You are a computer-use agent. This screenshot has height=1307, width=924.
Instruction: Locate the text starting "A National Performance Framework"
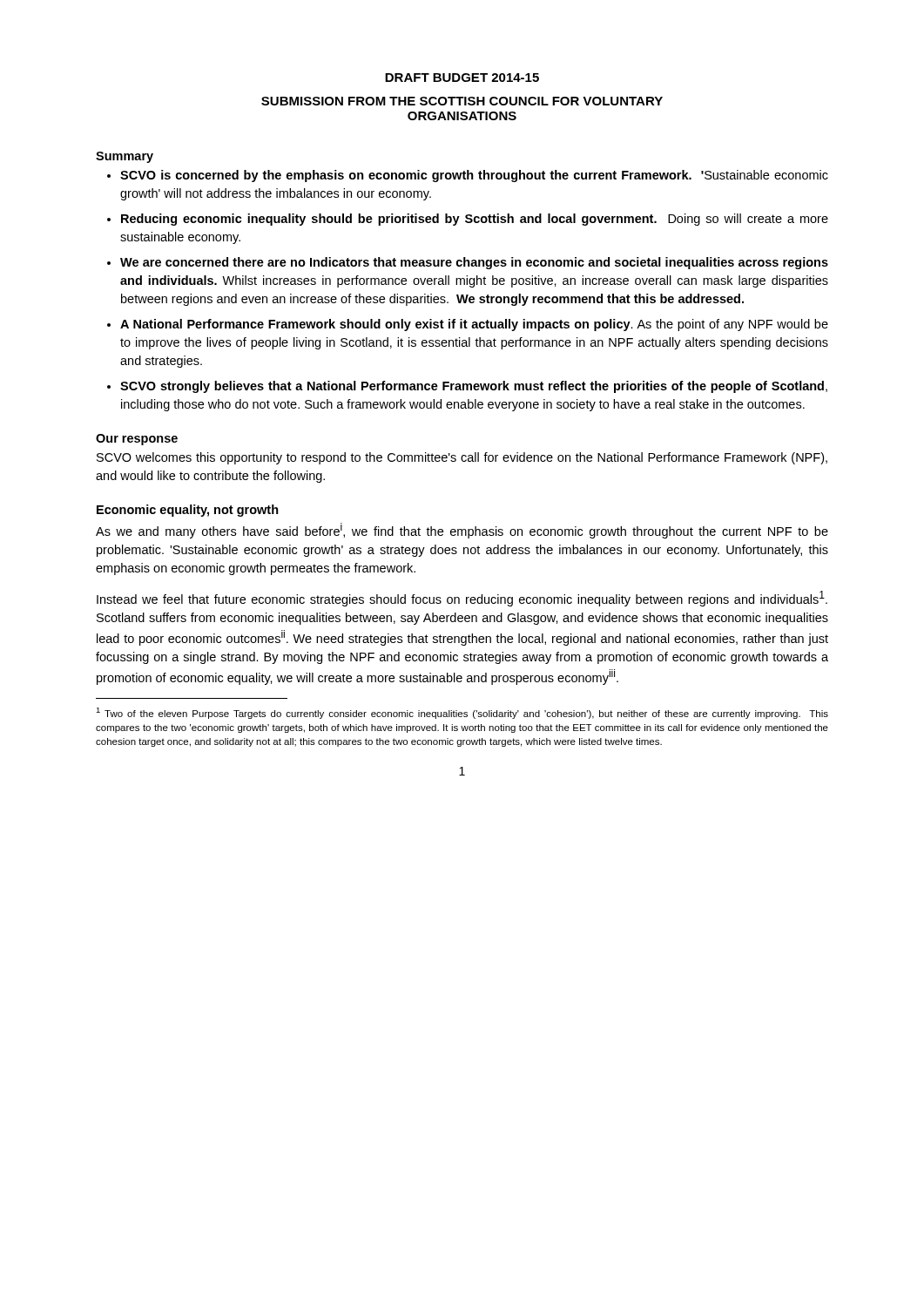[474, 342]
